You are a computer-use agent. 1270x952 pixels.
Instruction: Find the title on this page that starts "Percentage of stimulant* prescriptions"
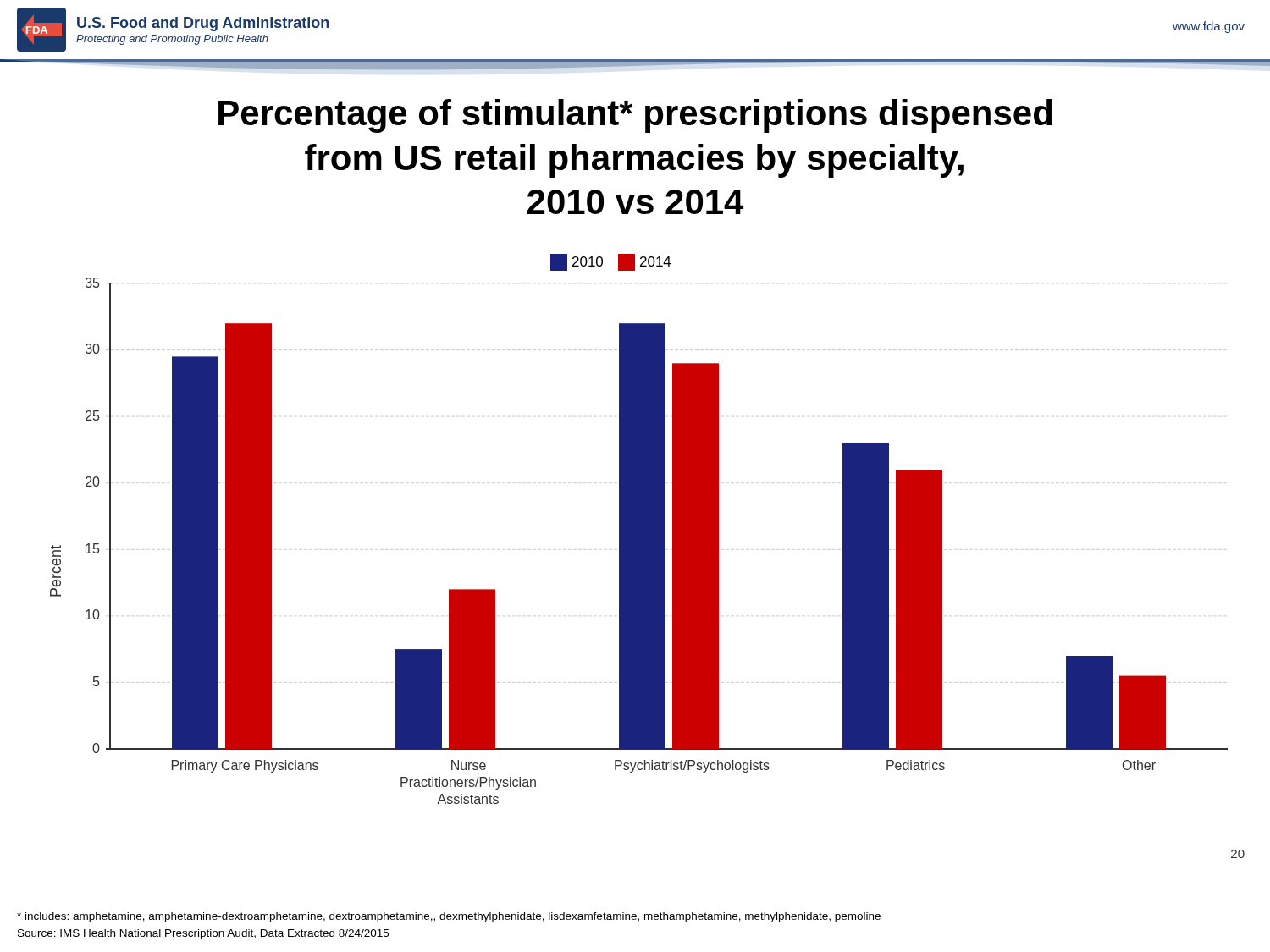pos(635,158)
